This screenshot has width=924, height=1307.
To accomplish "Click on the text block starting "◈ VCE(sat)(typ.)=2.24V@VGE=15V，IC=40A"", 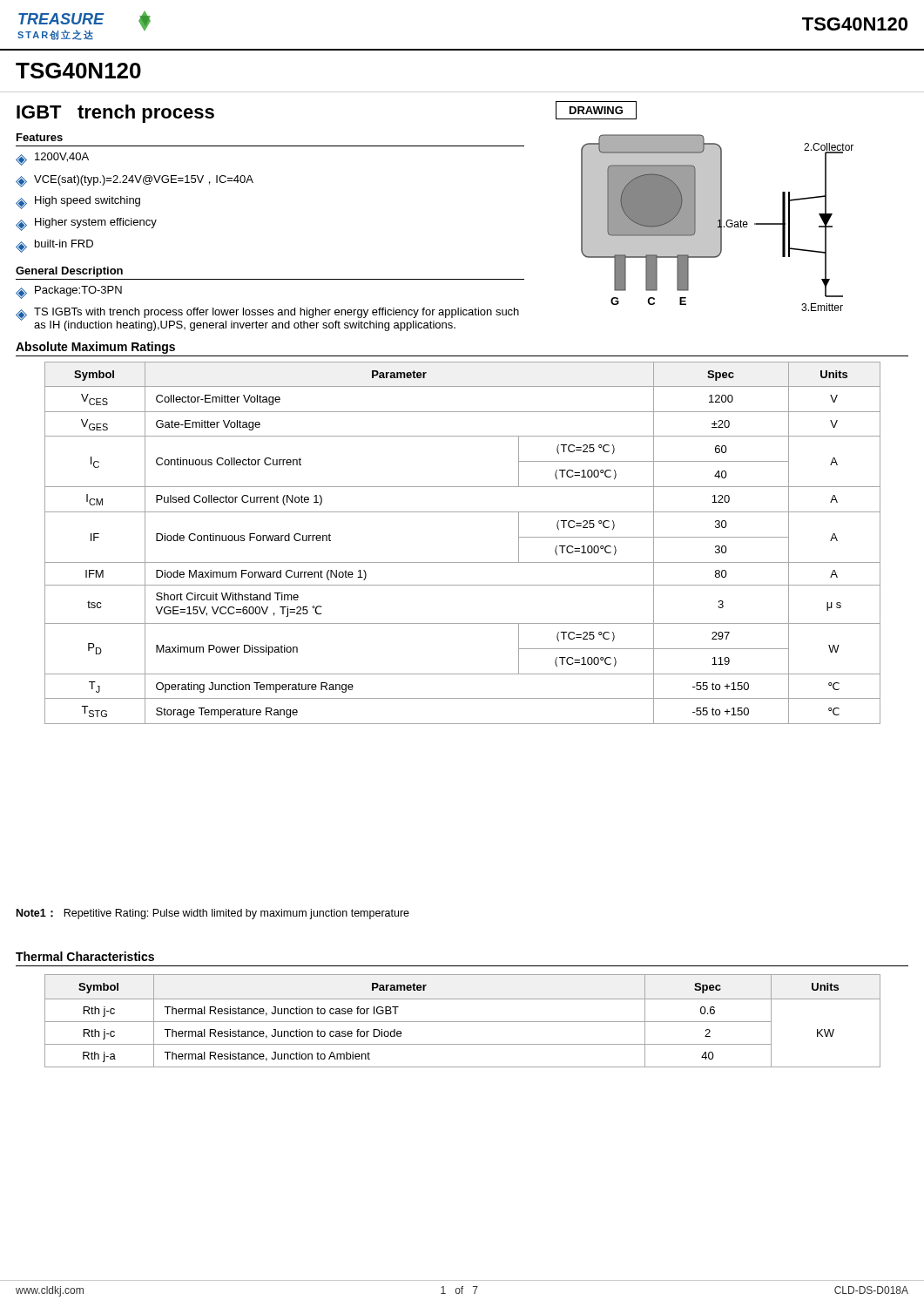I will 135,181.
